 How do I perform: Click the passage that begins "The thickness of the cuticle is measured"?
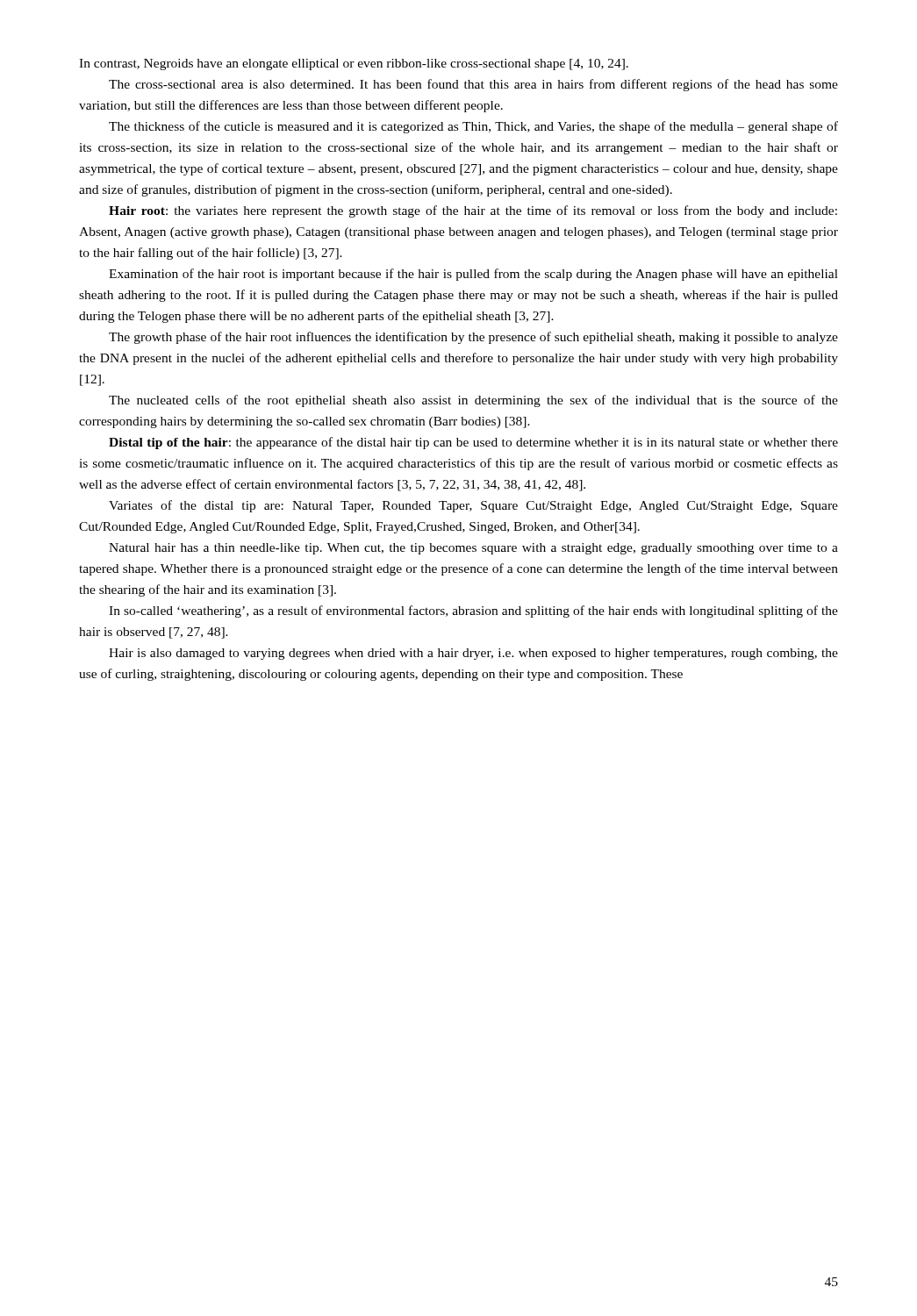coord(458,158)
